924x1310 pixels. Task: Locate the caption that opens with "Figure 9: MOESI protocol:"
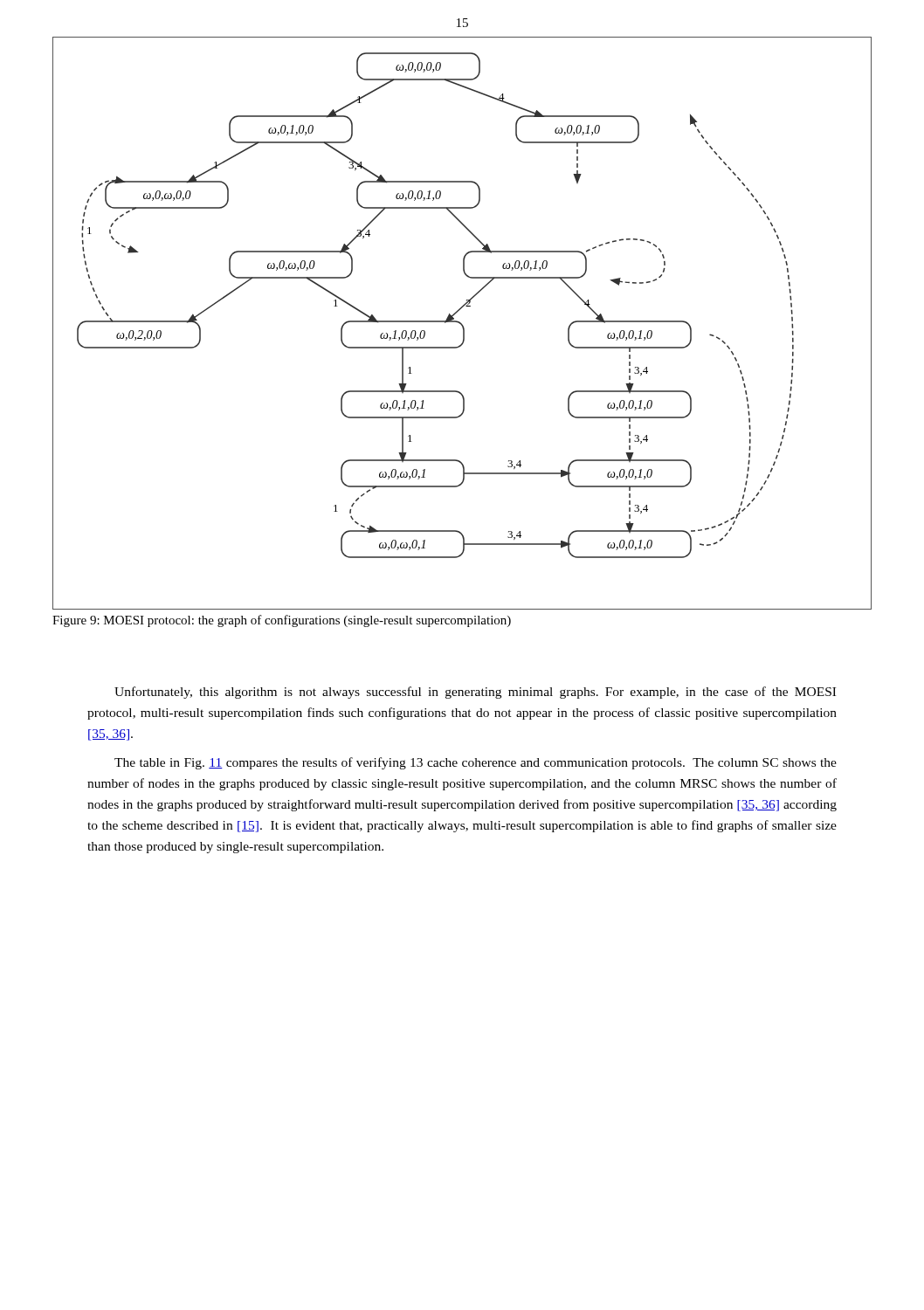coord(282,620)
